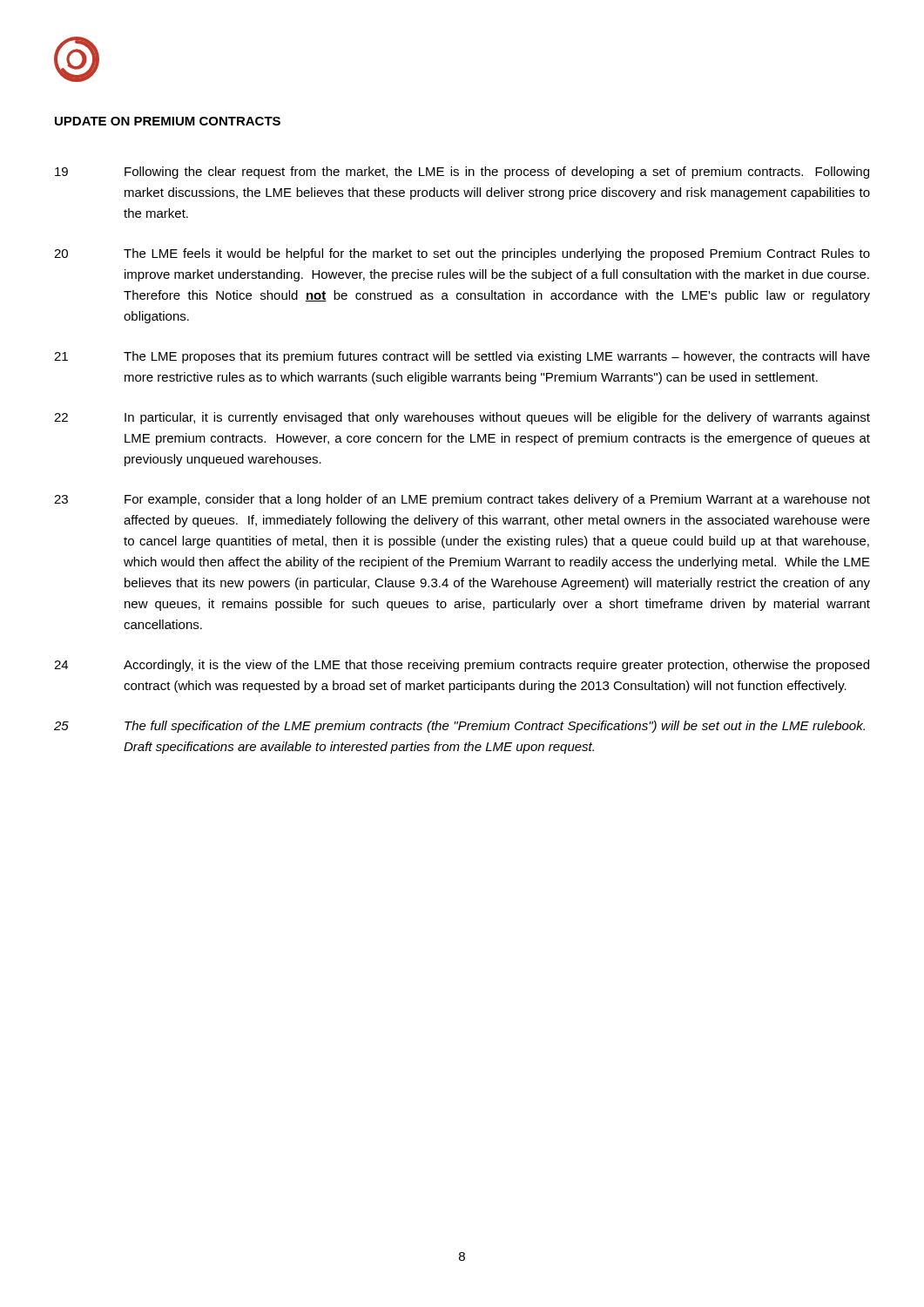Viewport: 924px width, 1307px height.
Task: Locate the logo
Action: (x=77, y=59)
